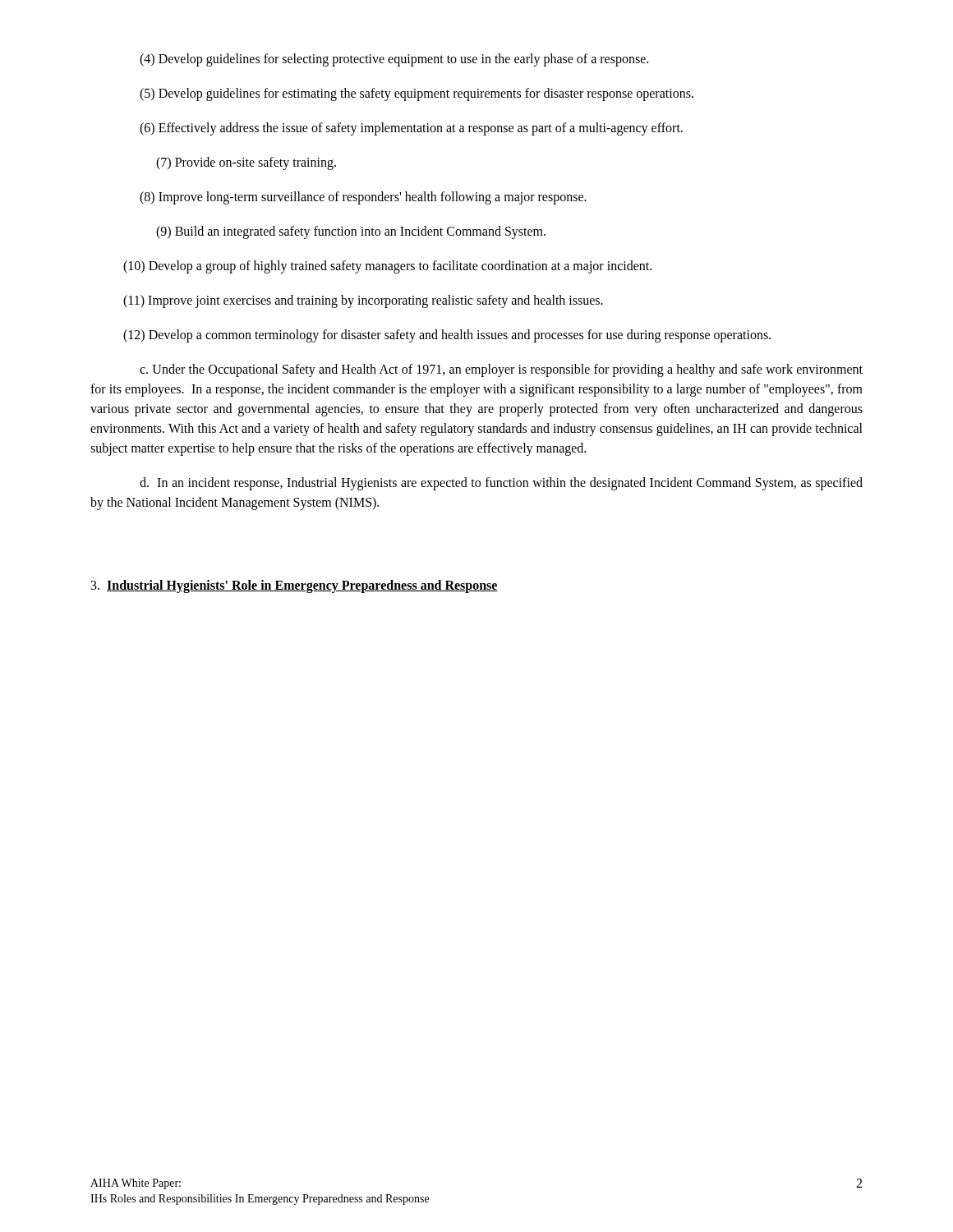Navigate to the element starting "c. Under the Occupational"

476,409
